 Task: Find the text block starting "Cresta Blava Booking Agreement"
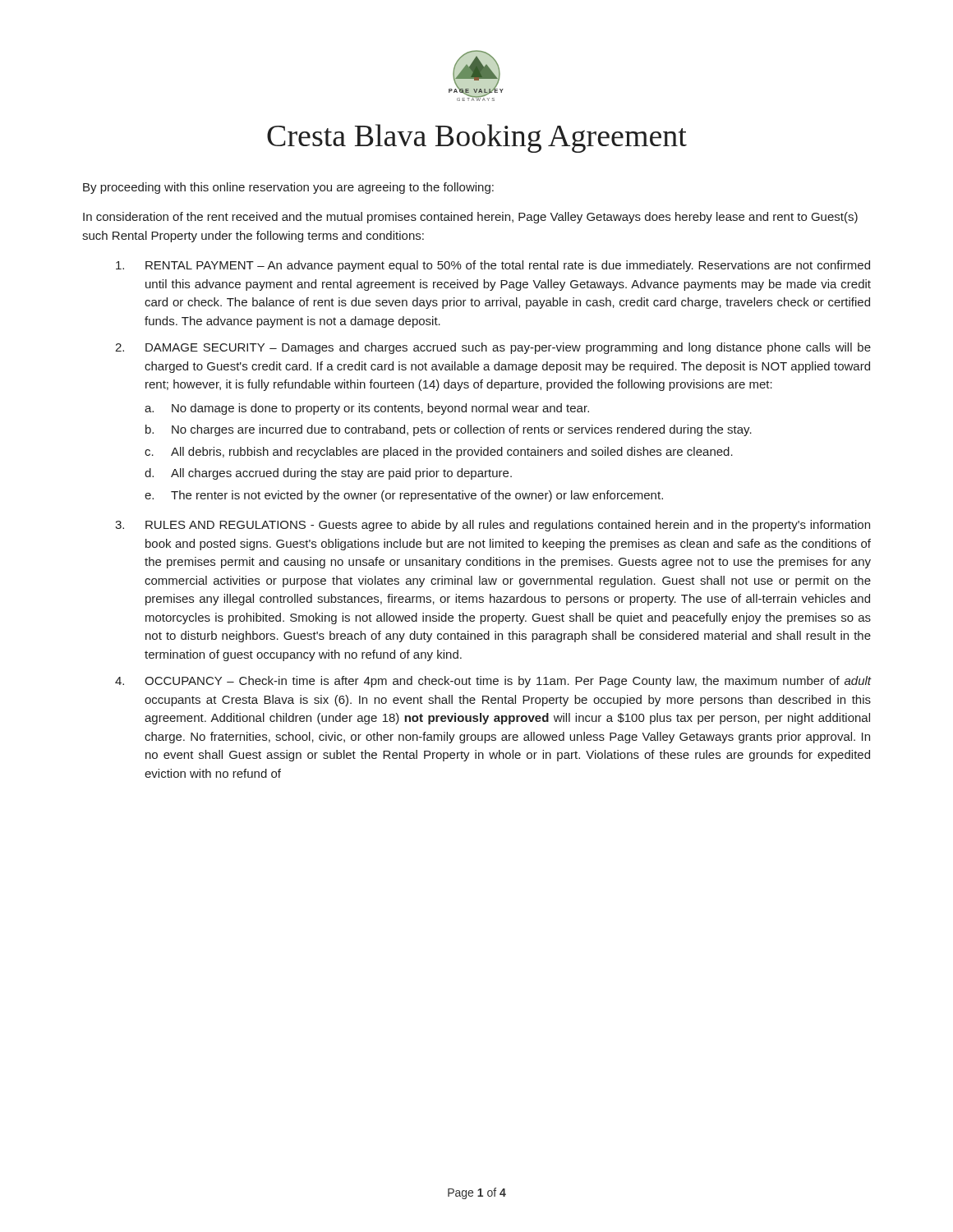click(476, 136)
